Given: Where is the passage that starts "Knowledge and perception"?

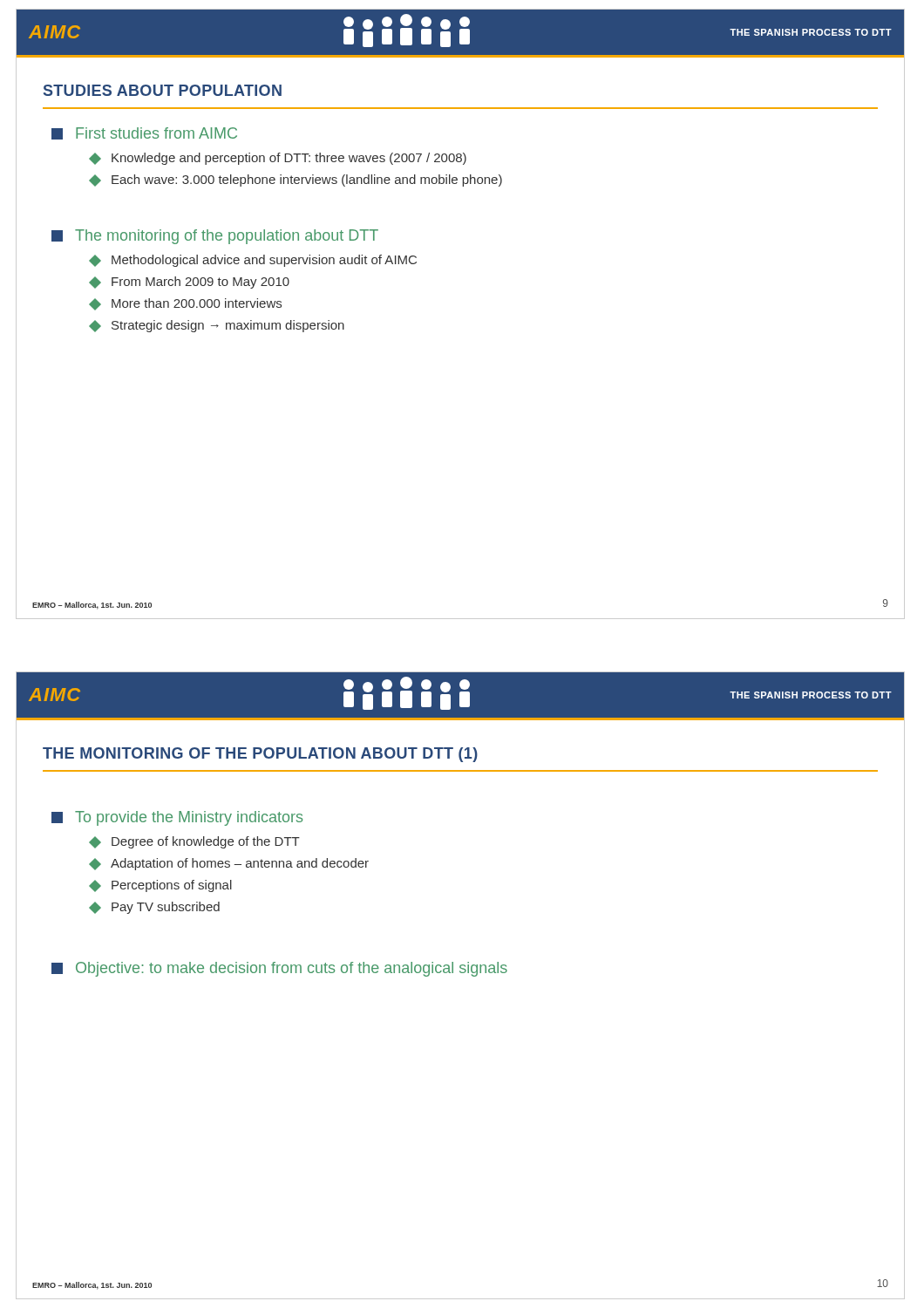Looking at the screenshot, I should click(279, 157).
